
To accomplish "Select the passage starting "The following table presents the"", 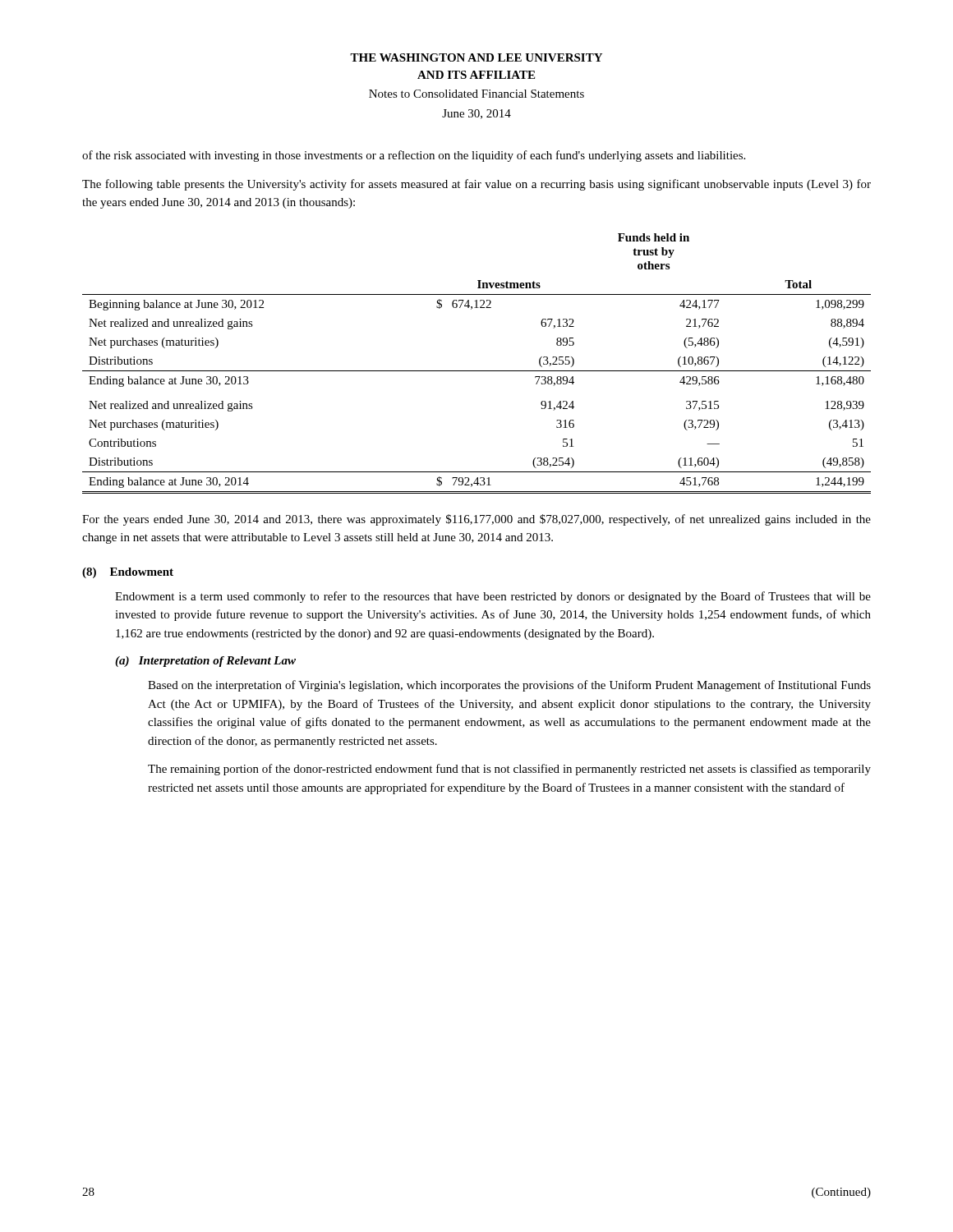I will [476, 193].
